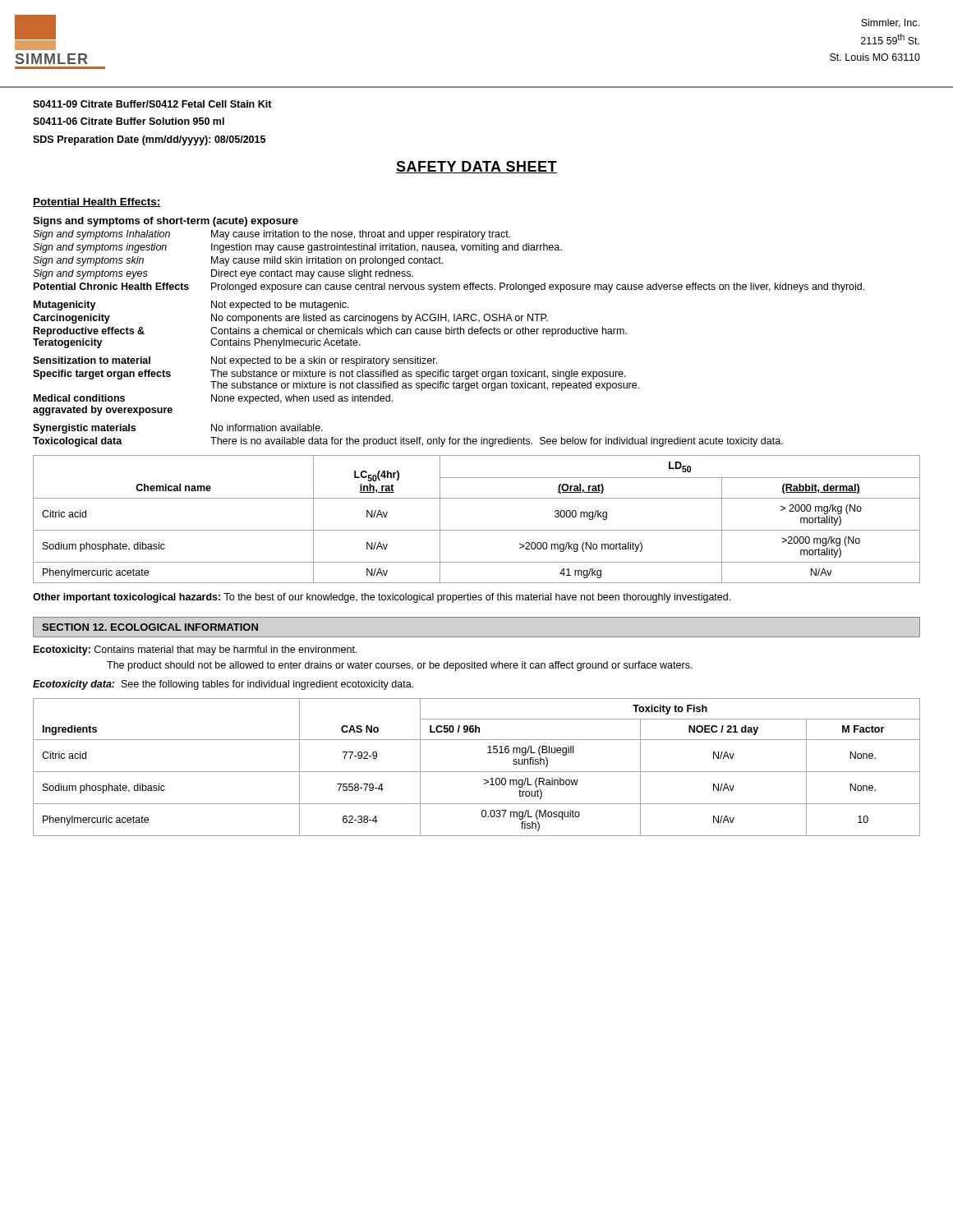Find the region starting "Ecotoxicity data: See"
Screen dimensions: 1232x953
224,684
